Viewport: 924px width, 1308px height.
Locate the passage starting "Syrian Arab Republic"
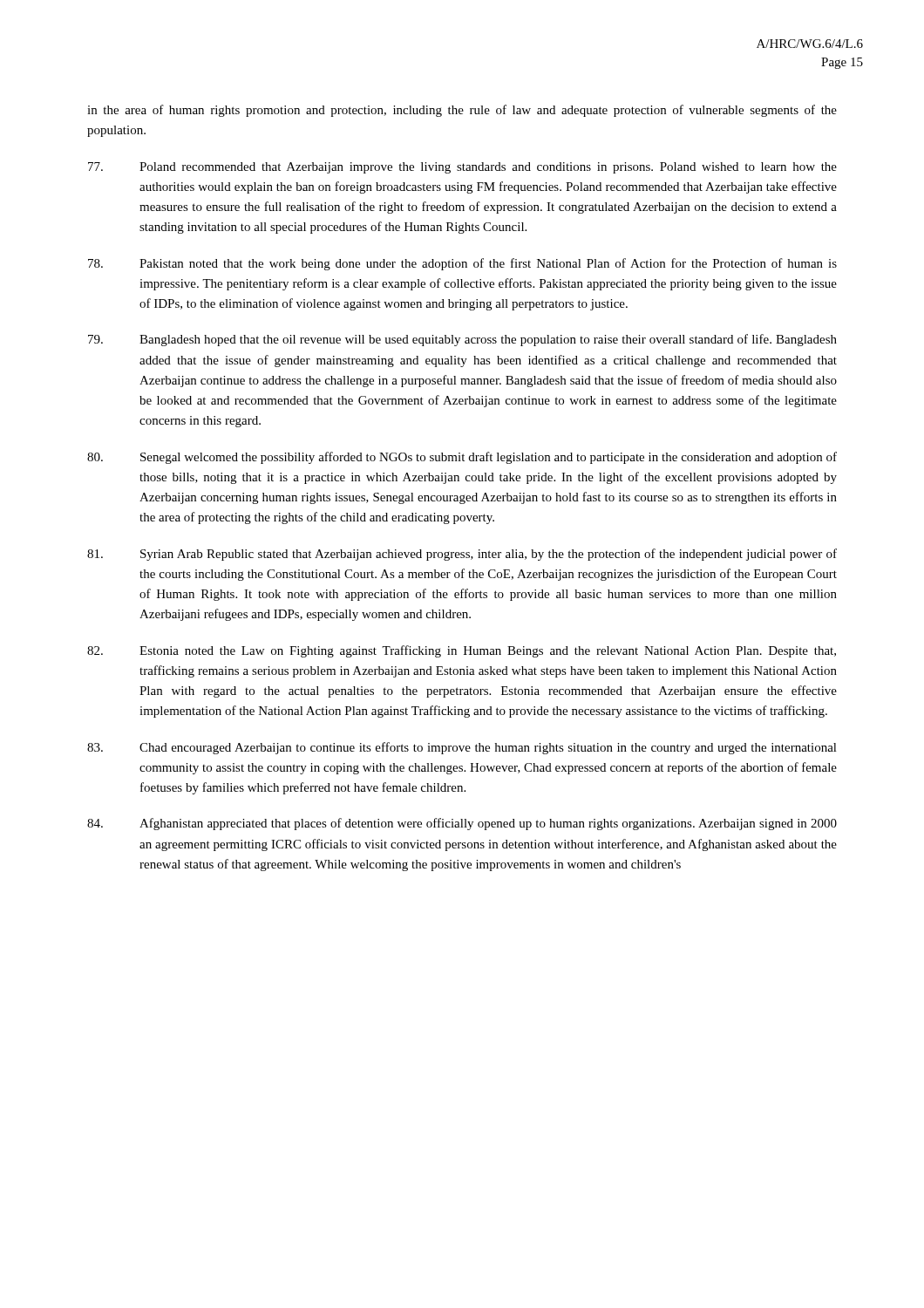(462, 584)
